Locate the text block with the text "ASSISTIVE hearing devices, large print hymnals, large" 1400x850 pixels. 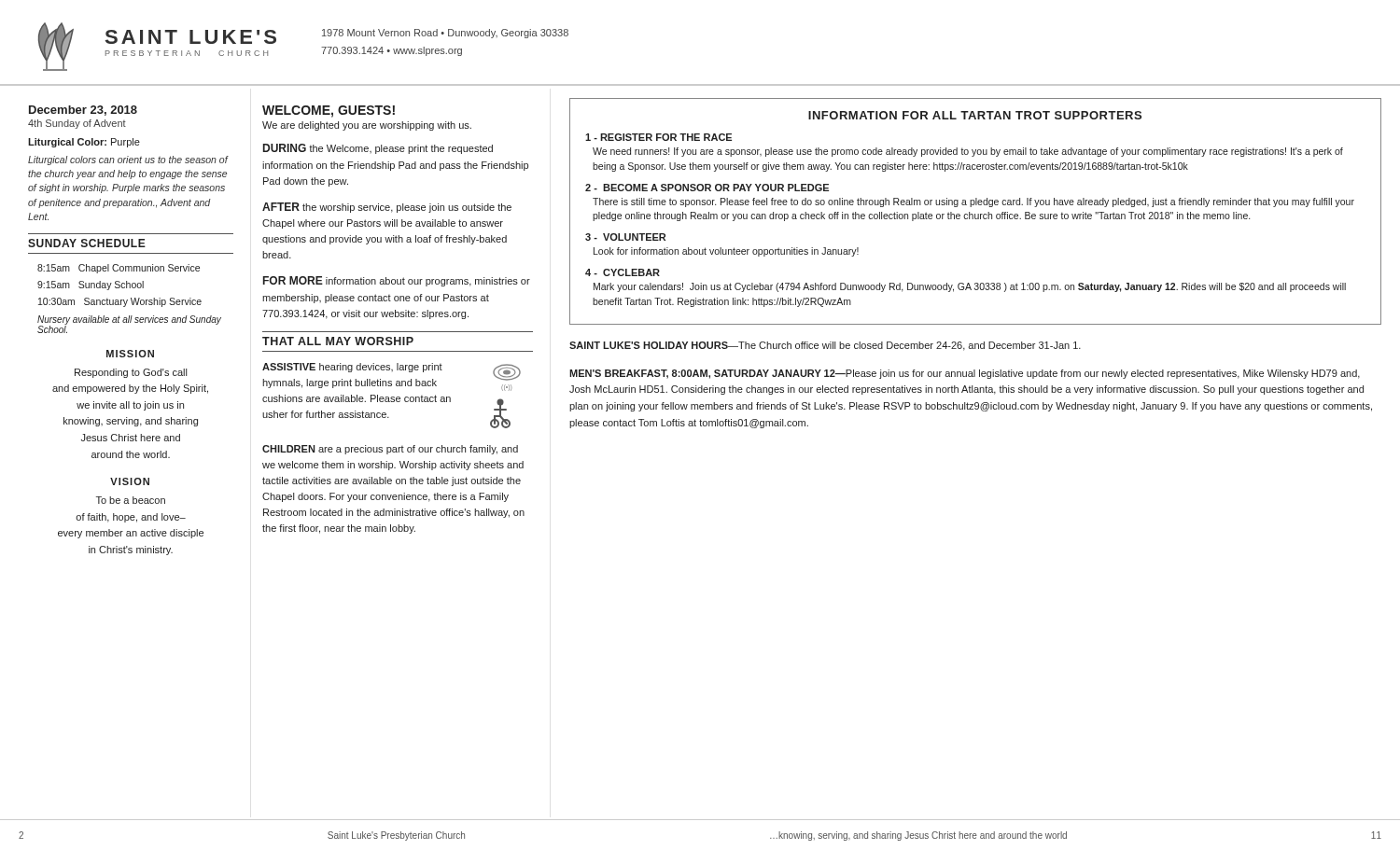398,396
